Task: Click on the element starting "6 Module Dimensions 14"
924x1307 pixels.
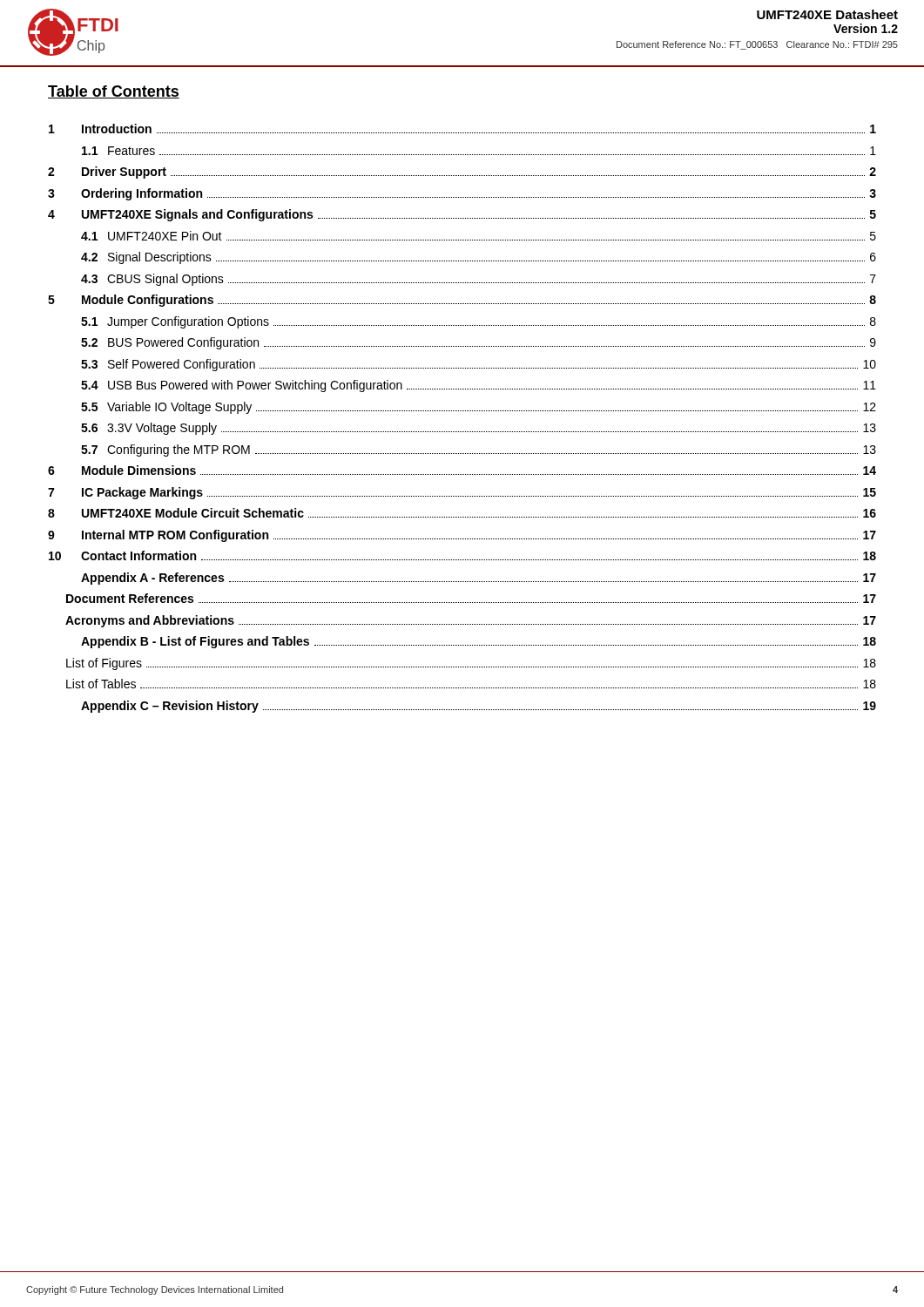Action: pyautogui.click(x=462, y=471)
